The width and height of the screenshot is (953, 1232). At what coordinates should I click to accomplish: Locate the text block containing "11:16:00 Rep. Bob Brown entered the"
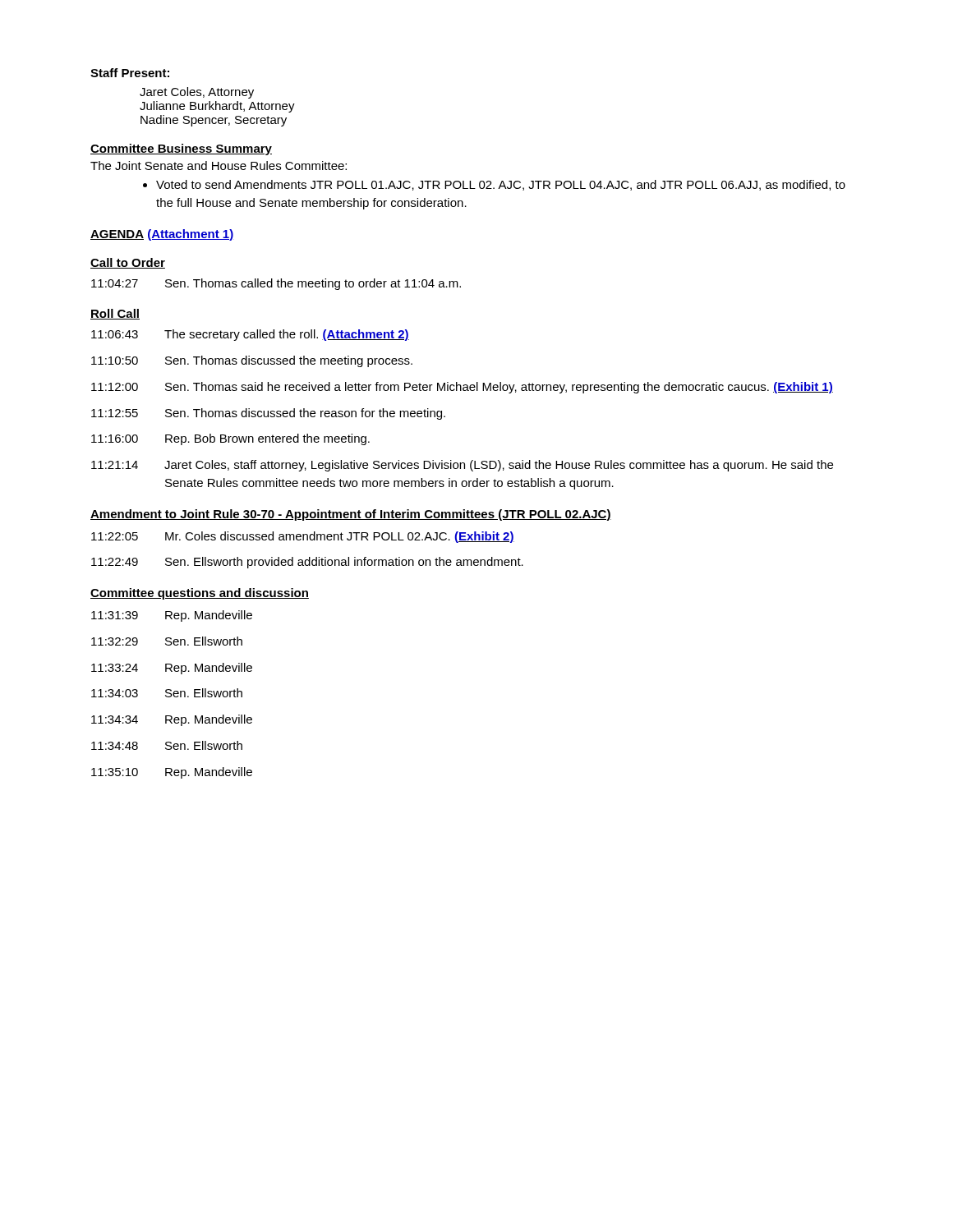[x=230, y=439]
